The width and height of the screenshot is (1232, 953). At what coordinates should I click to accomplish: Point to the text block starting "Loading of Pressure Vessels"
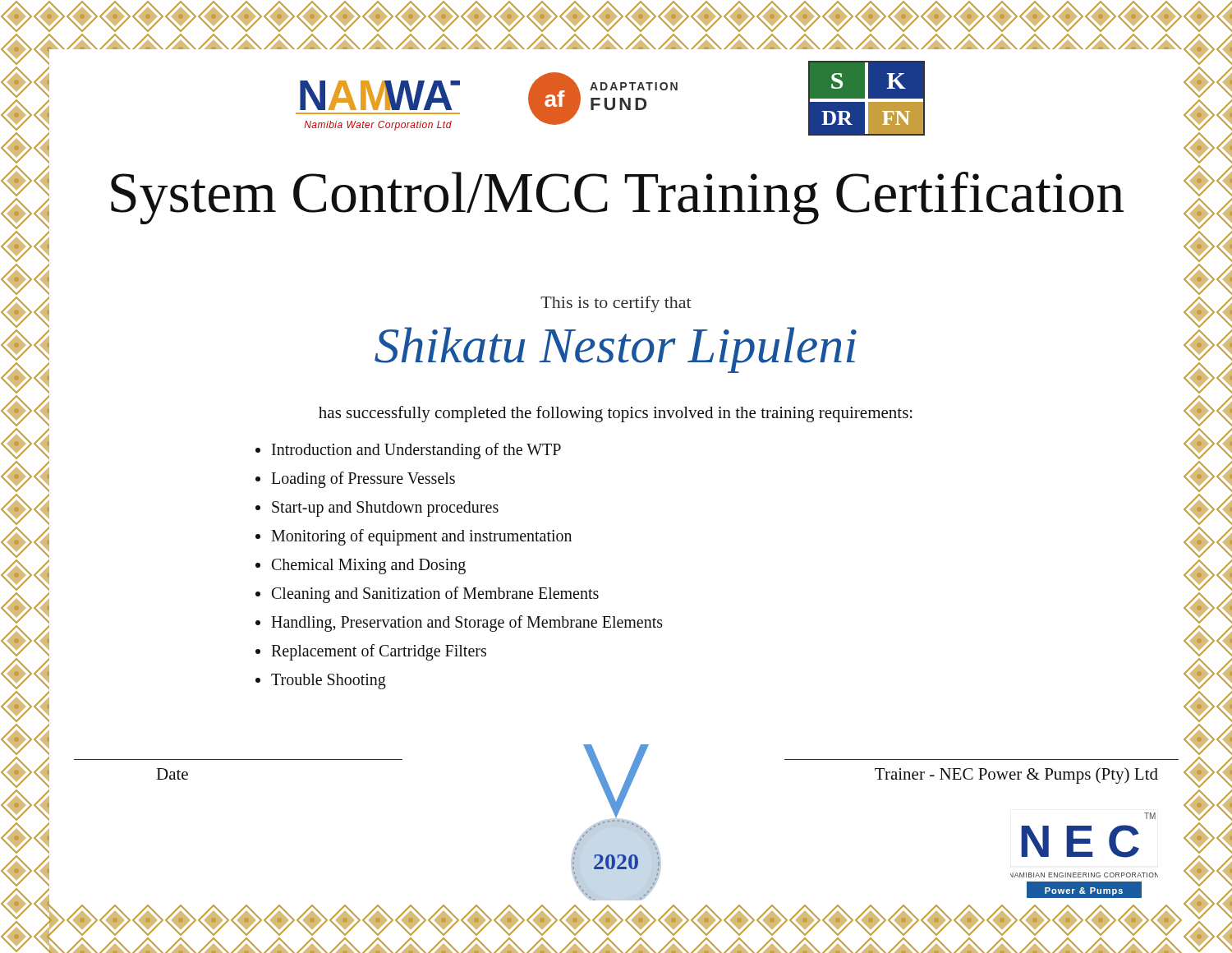(363, 478)
